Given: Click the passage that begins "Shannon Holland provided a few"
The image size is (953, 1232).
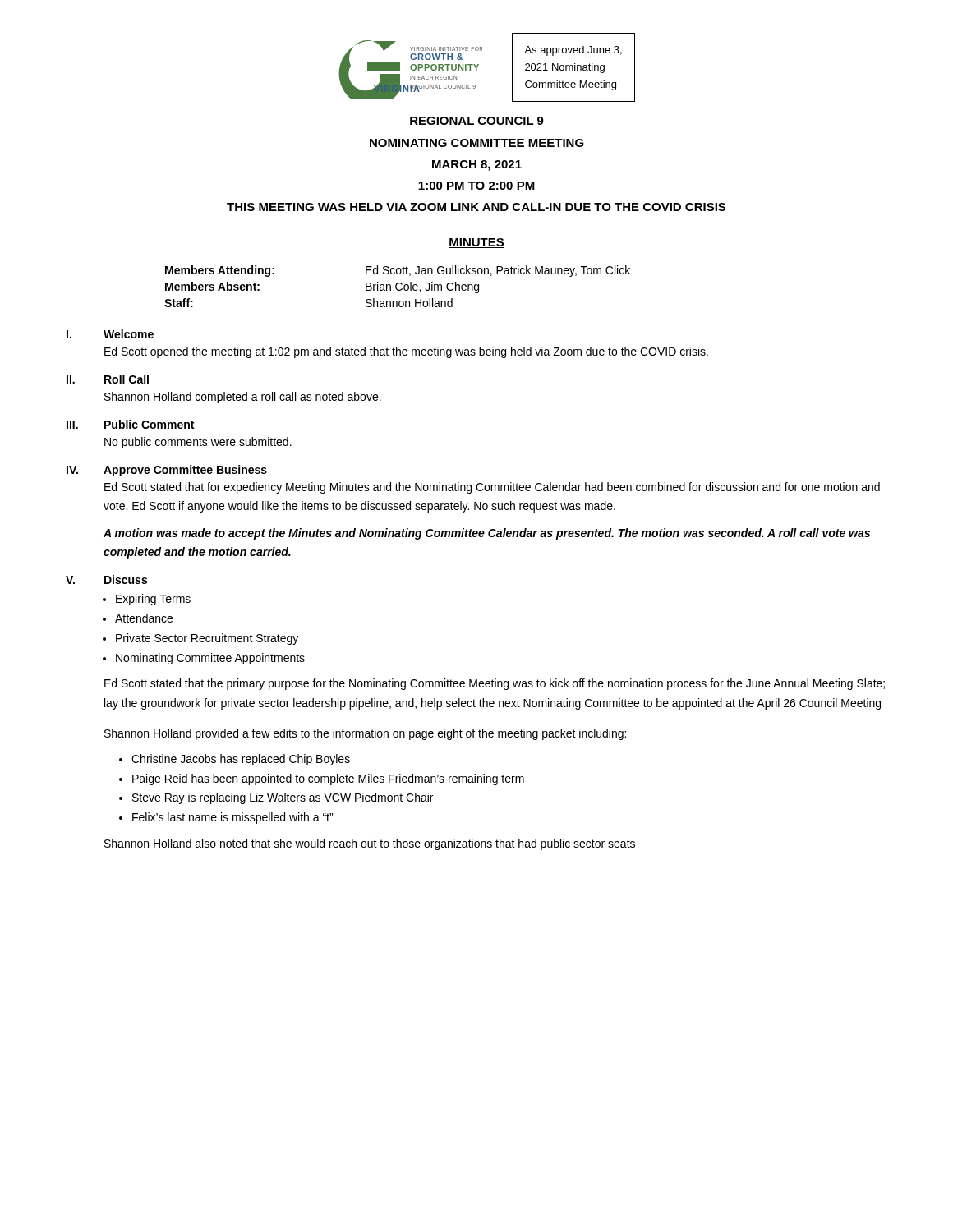Looking at the screenshot, I should (365, 733).
